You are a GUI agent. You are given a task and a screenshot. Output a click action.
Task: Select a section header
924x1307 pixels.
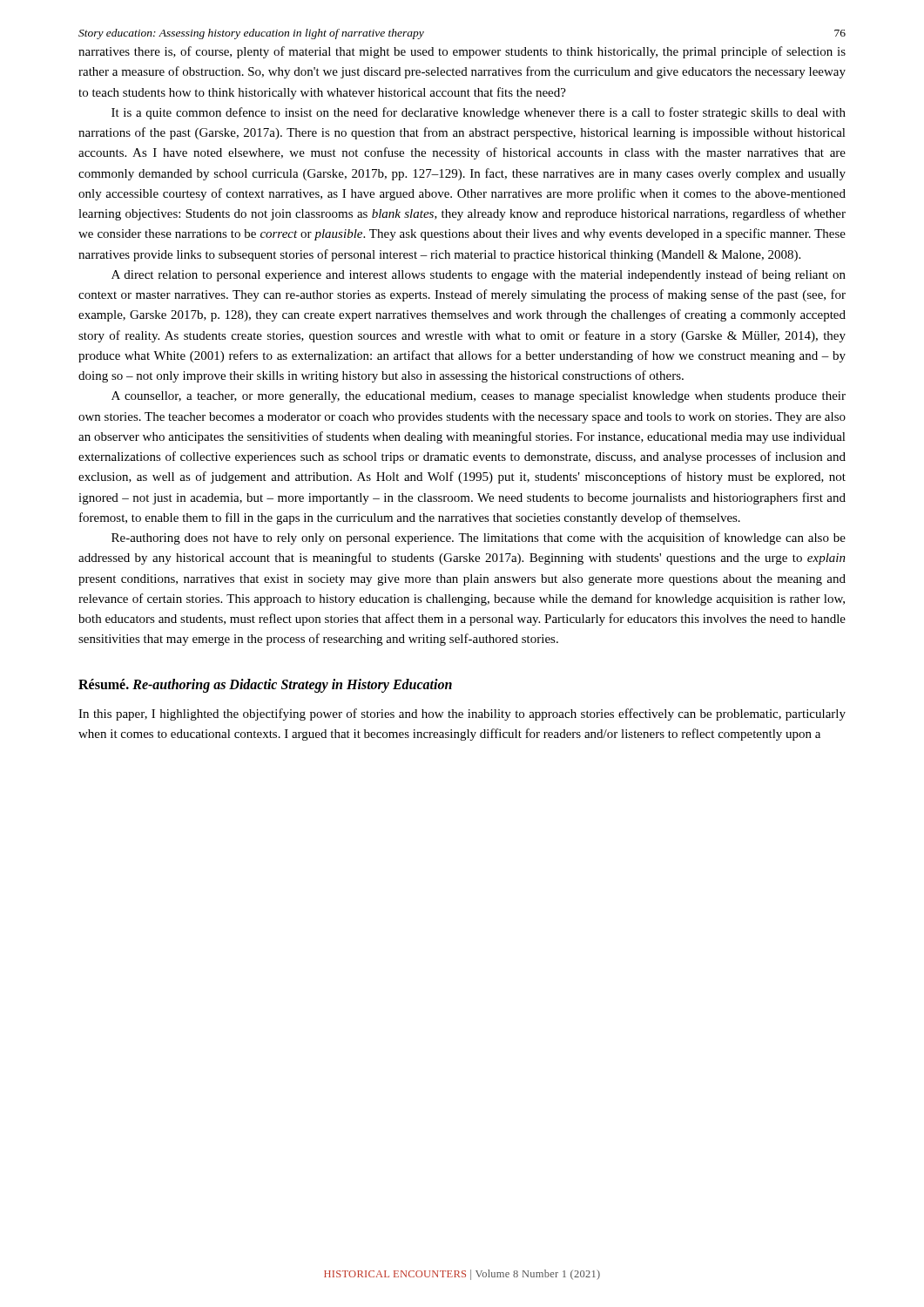(x=265, y=684)
